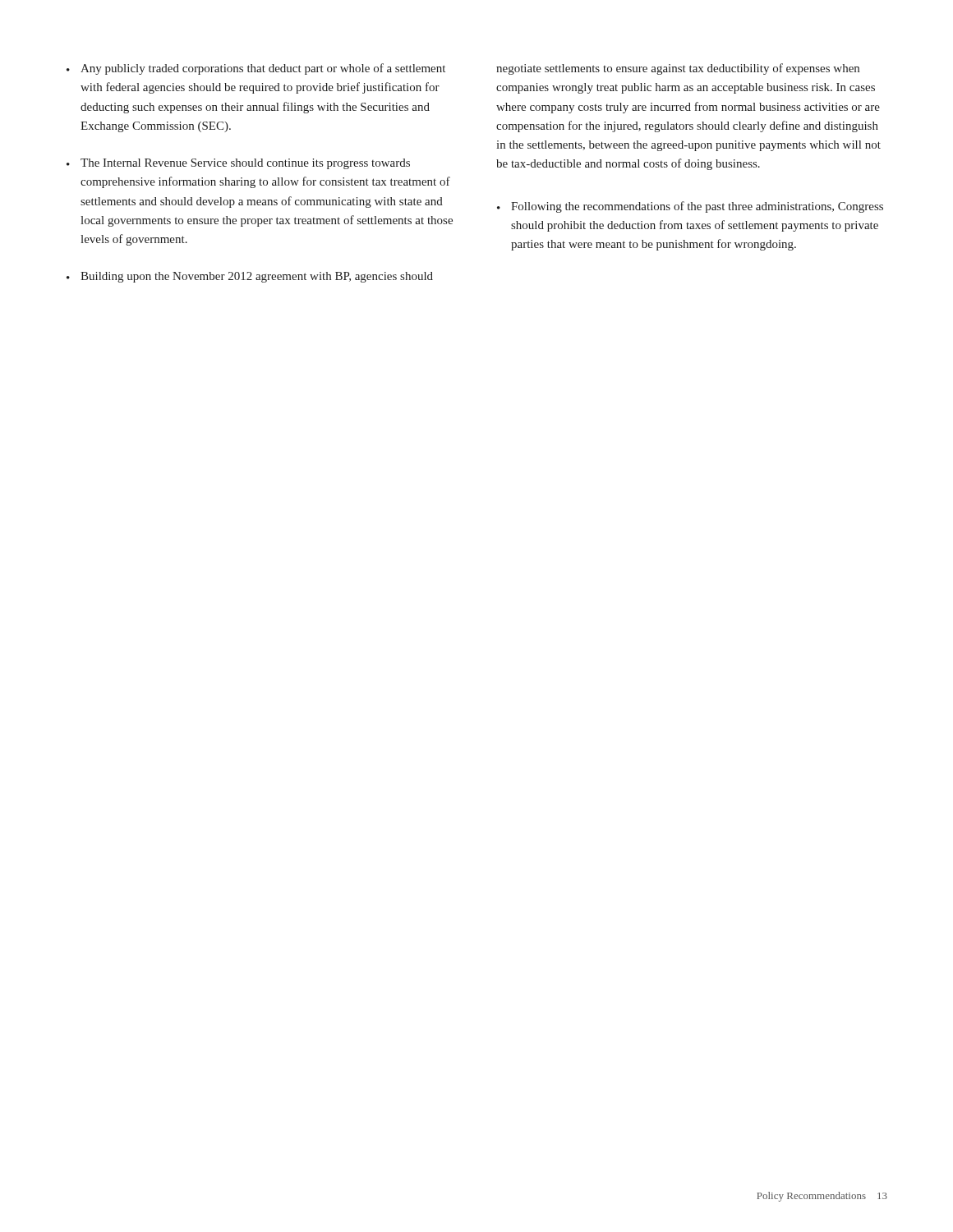The height and width of the screenshot is (1232, 953).
Task: Locate the block of text that opens with "• Building upon the November 2012"
Action: point(261,277)
